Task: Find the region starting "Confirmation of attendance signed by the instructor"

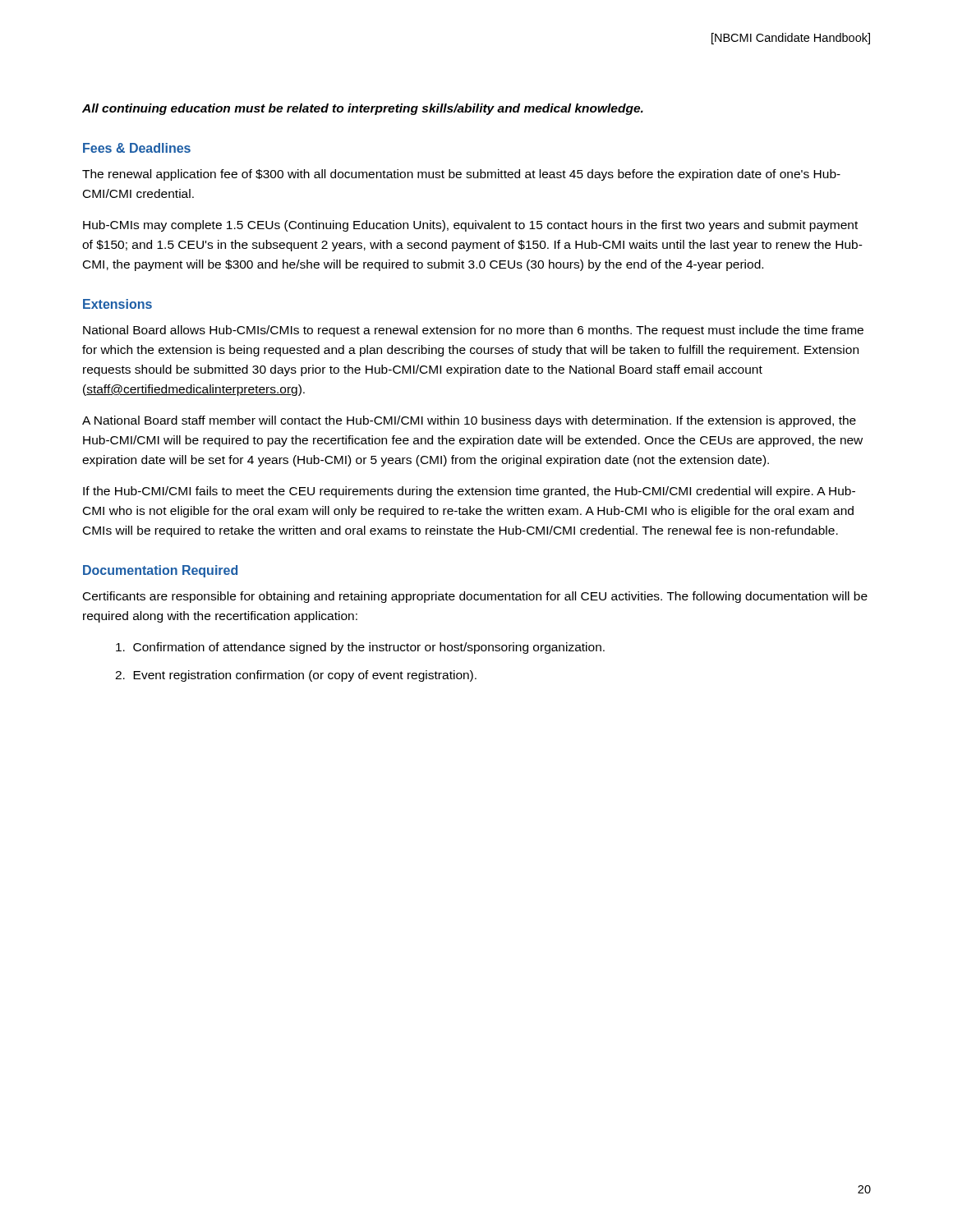Action: [x=360, y=647]
